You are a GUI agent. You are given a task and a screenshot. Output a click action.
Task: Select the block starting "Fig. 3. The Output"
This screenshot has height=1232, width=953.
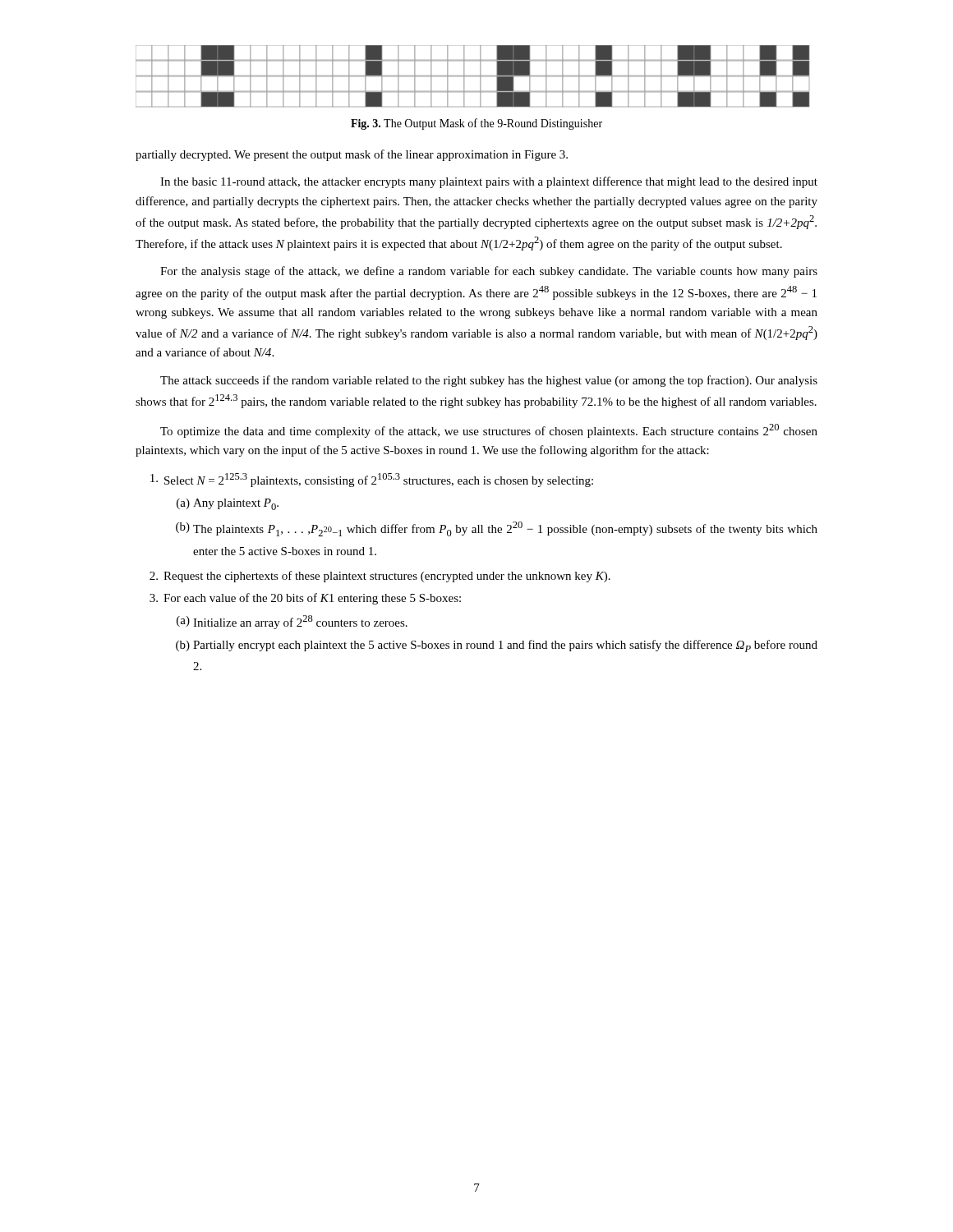click(476, 124)
